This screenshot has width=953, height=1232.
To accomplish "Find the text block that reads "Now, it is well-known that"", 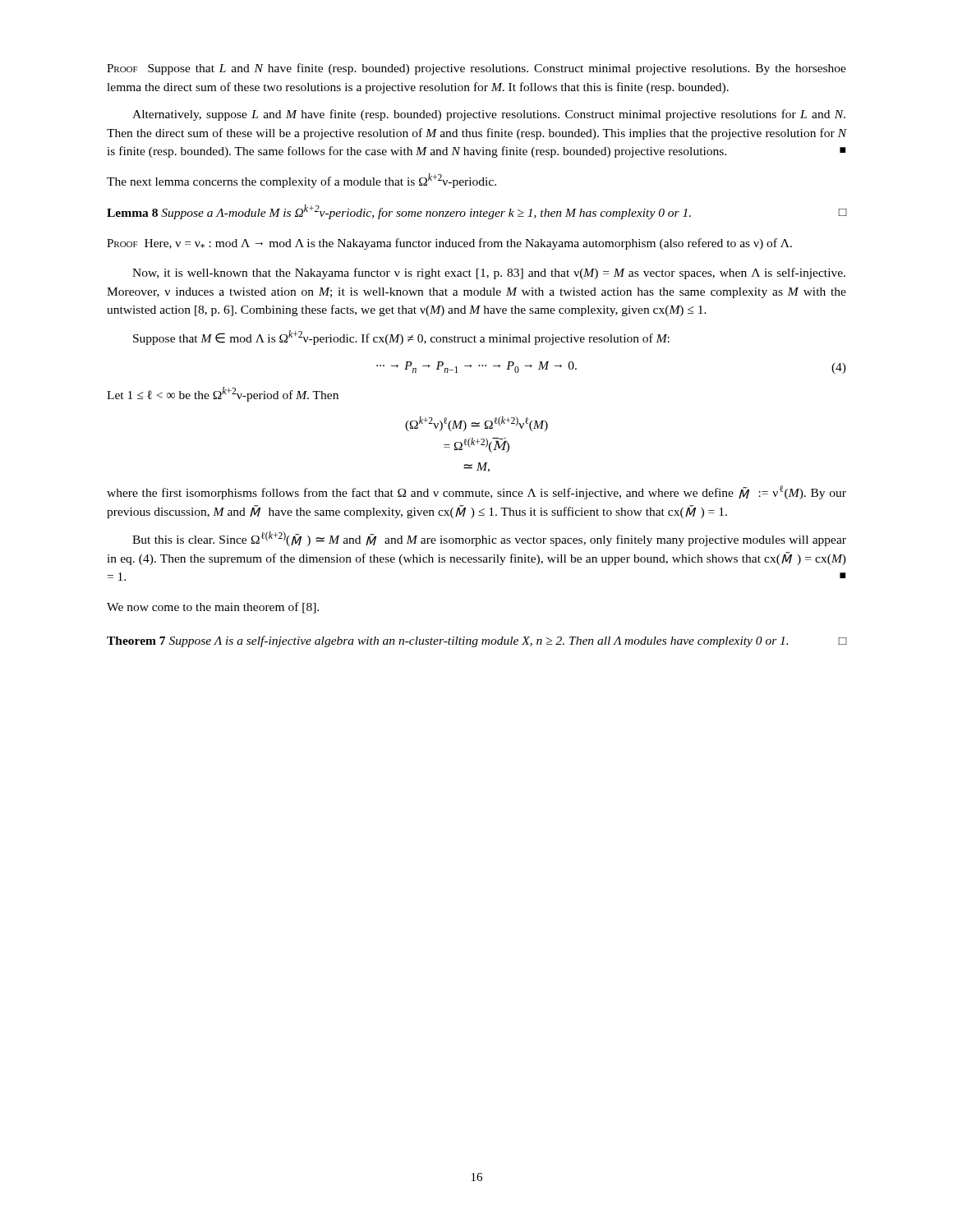I will [476, 292].
